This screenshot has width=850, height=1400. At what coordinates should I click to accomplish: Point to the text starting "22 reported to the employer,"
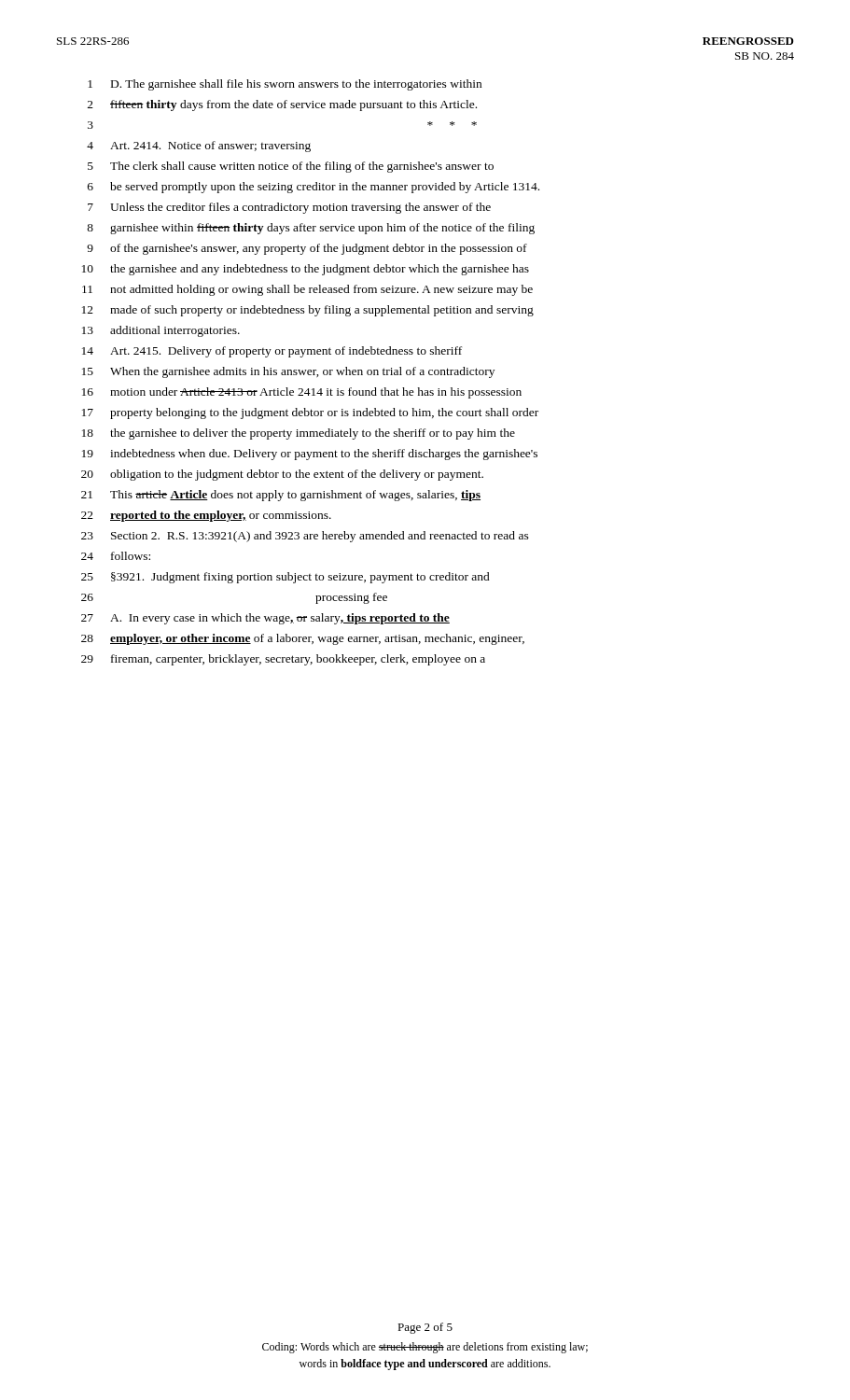tap(206, 516)
